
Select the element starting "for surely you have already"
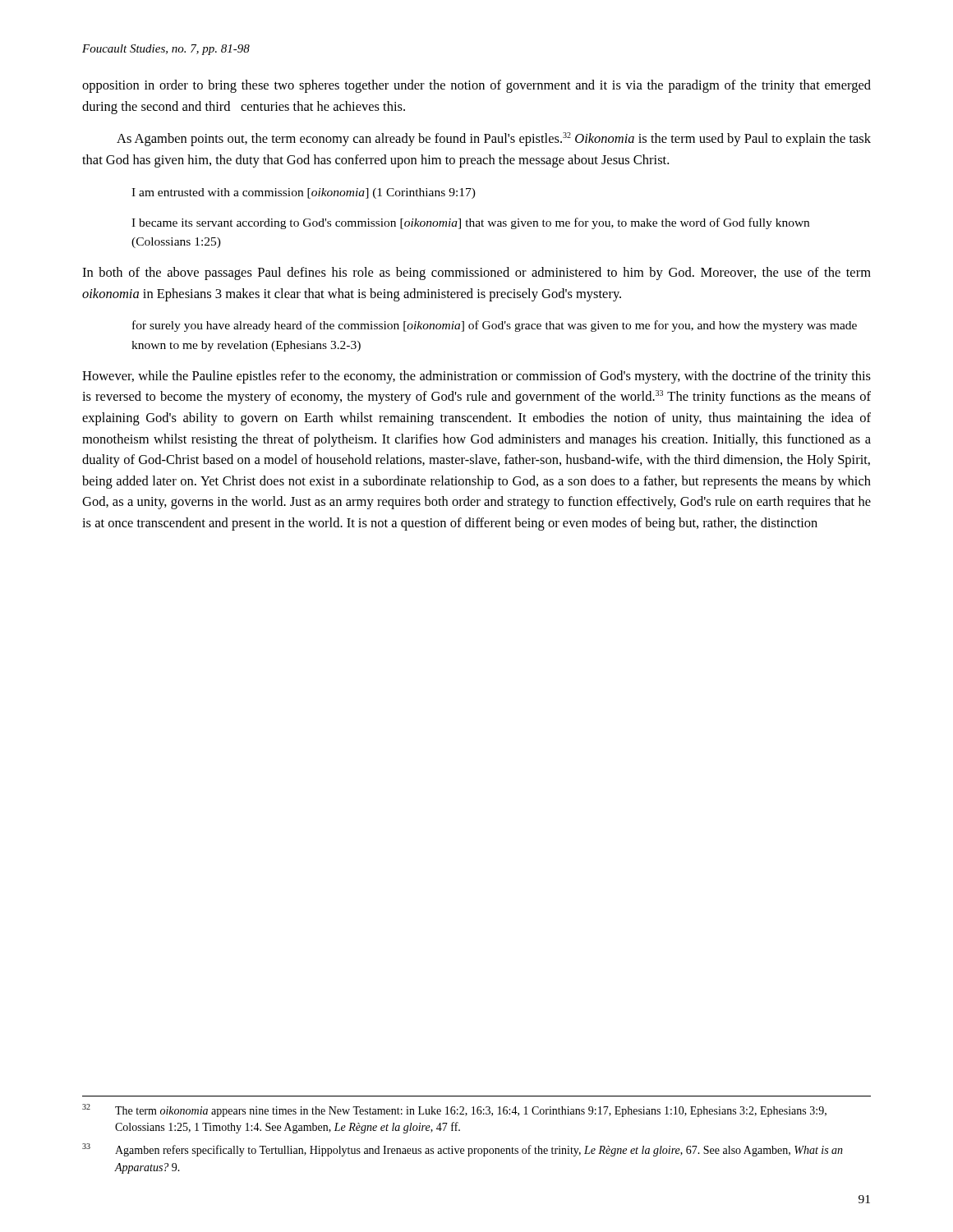point(501,335)
